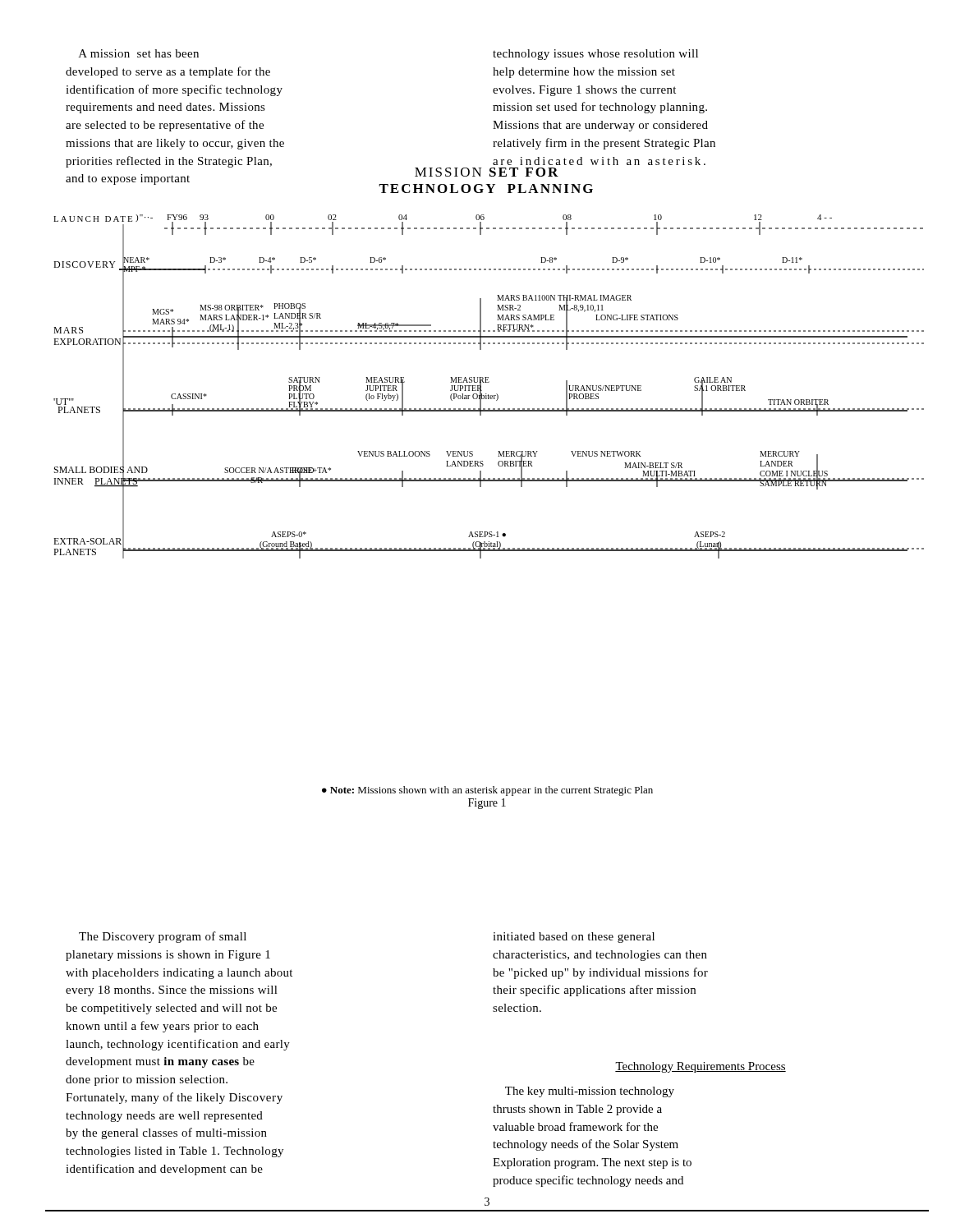Where is the caption that starts "● Note: Missions shown with an asterisk"?
This screenshot has height=1232, width=974.
click(487, 796)
